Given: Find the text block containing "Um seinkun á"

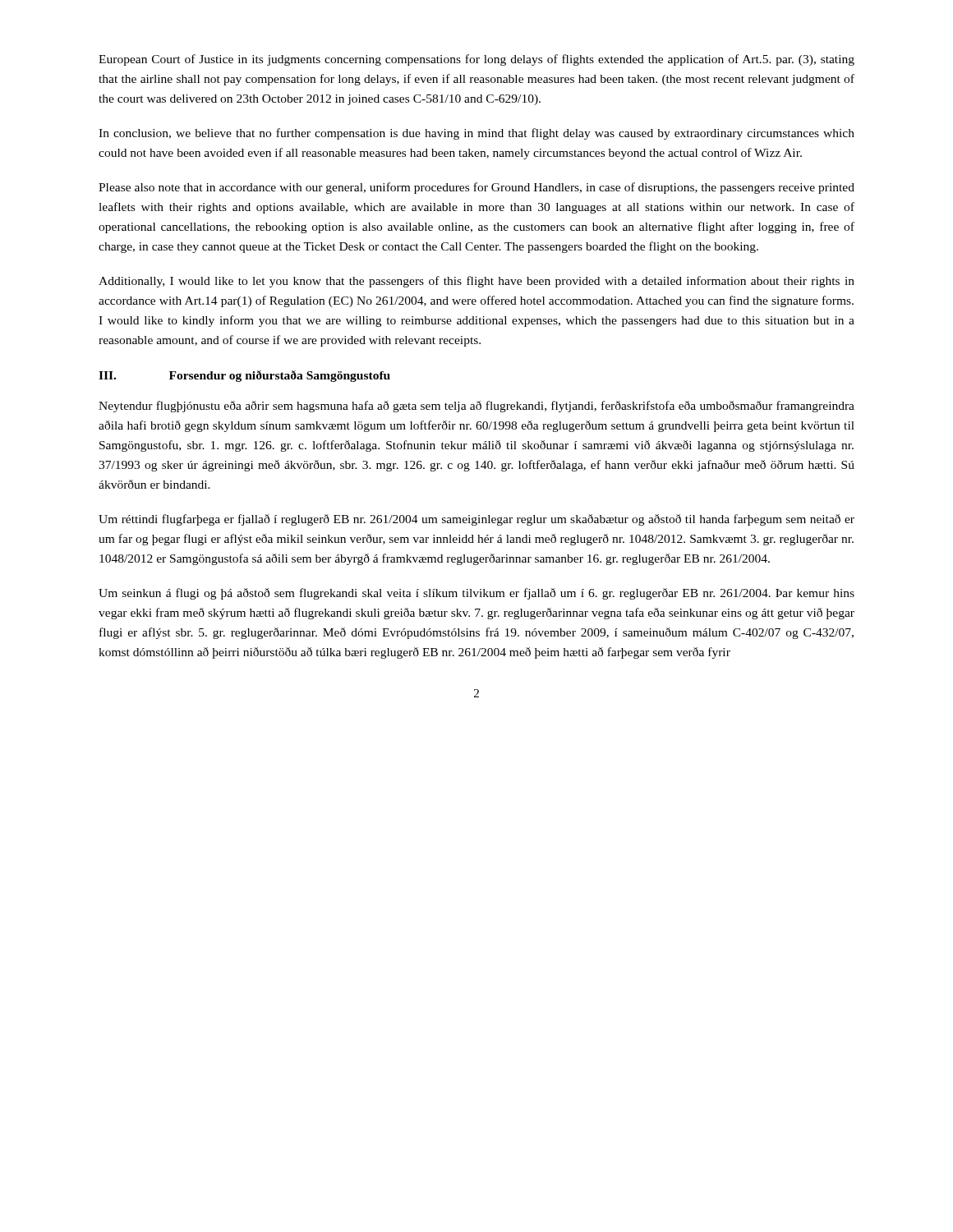Looking at the screenshot, I should (x=476, y=622).
